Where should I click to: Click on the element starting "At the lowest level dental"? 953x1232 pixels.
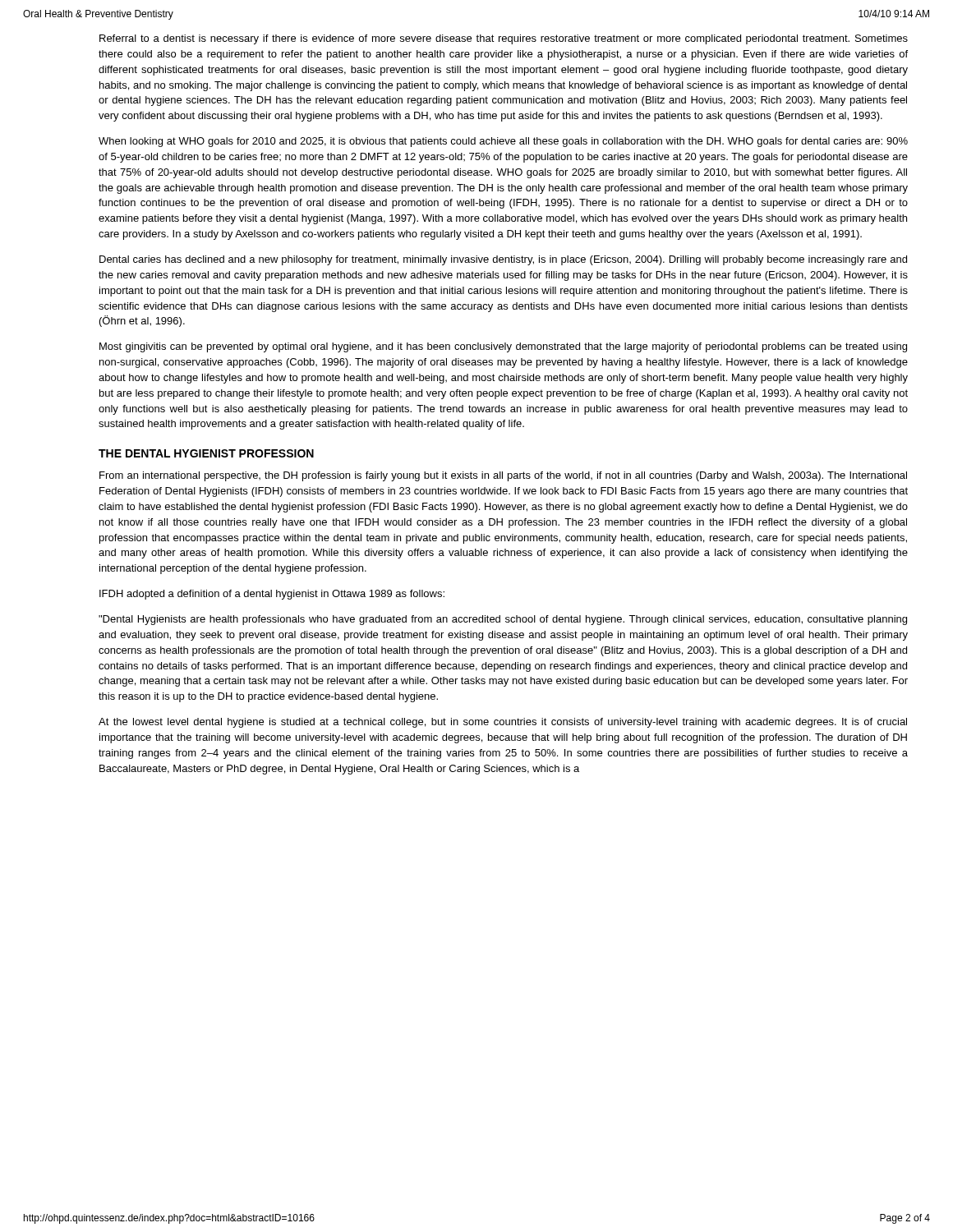click(503, 745)
